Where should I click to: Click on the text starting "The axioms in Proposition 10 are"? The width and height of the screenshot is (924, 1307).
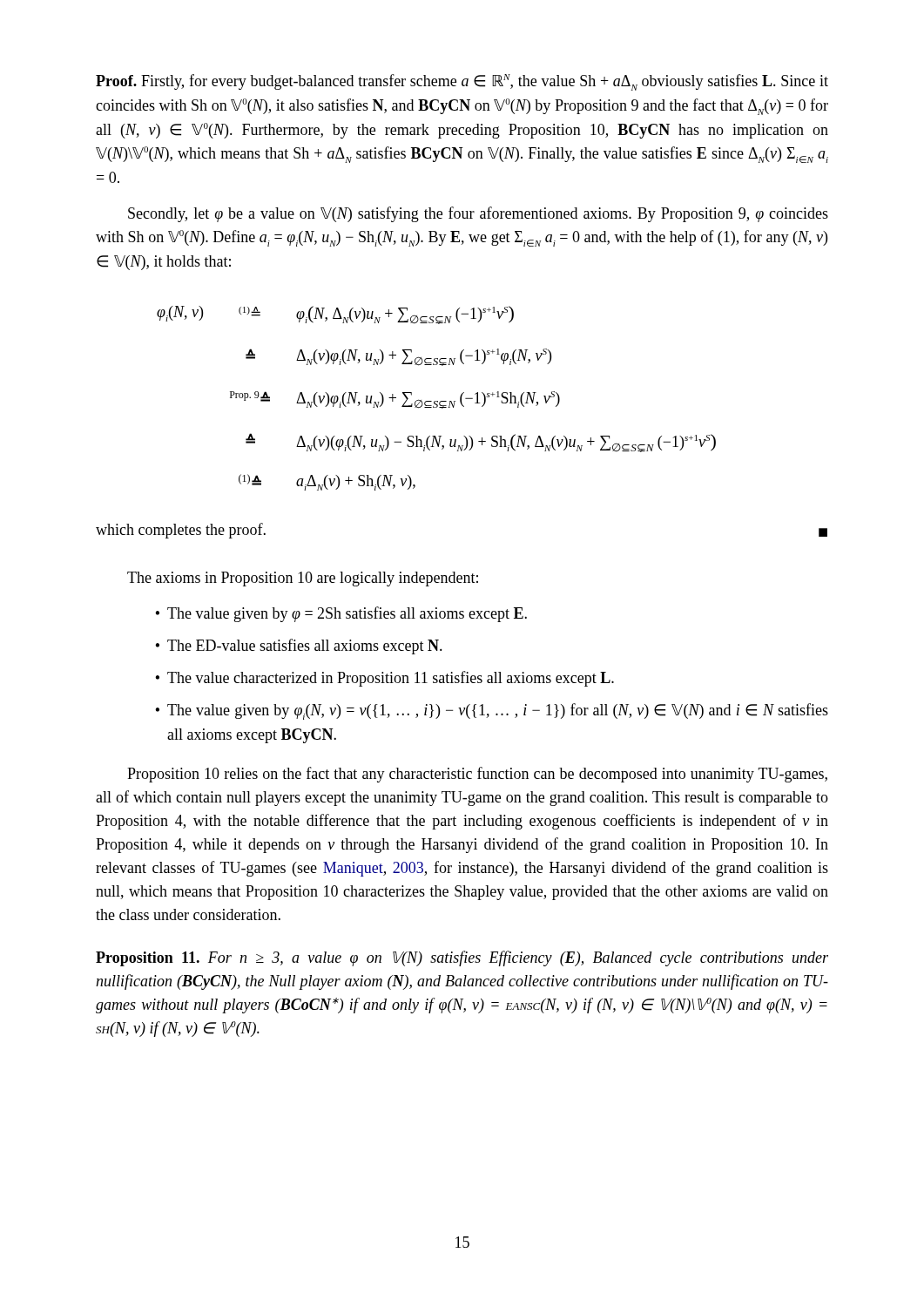[x=303, y=578]
